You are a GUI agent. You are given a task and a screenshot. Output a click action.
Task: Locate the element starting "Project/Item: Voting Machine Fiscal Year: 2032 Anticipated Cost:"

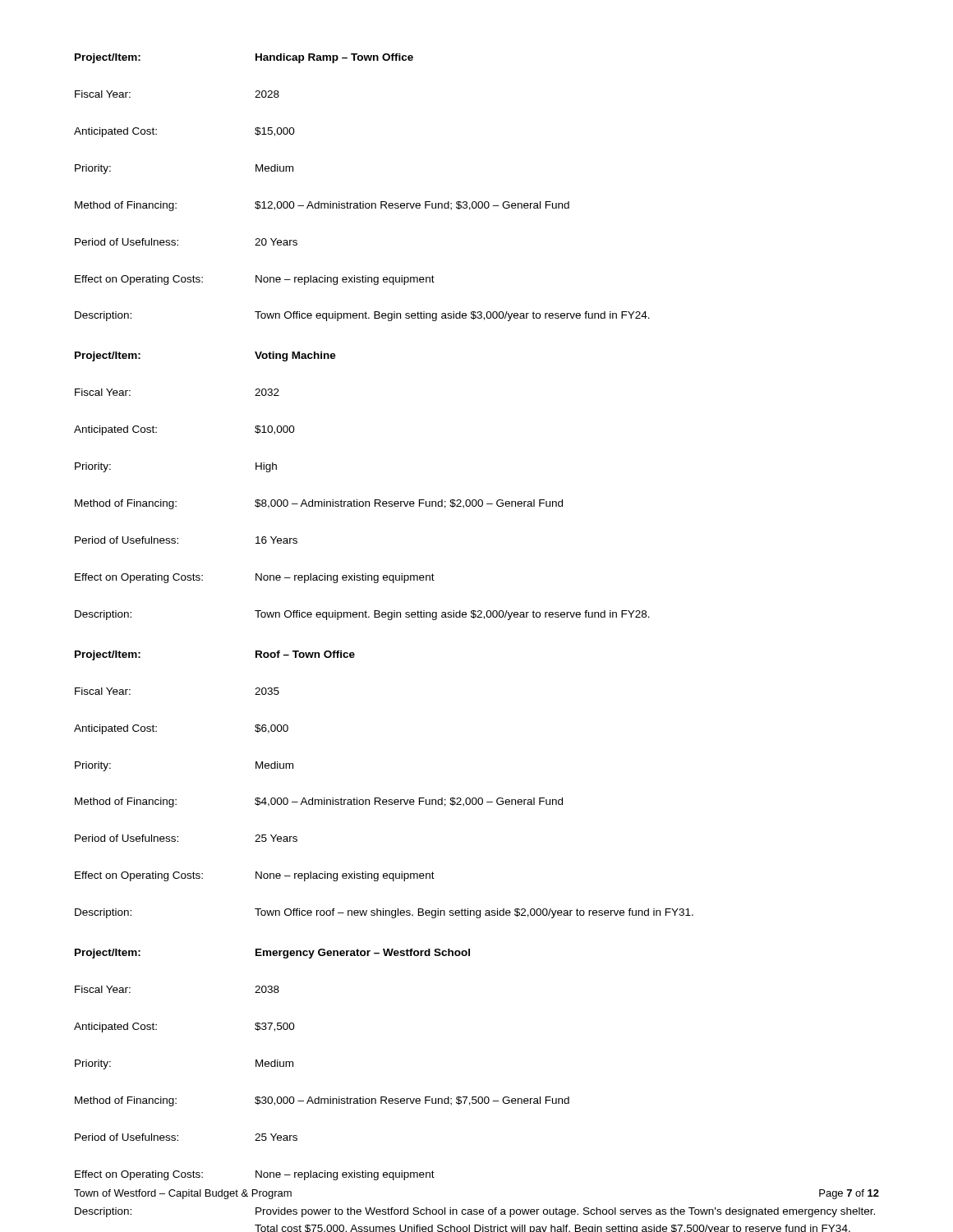104,356
